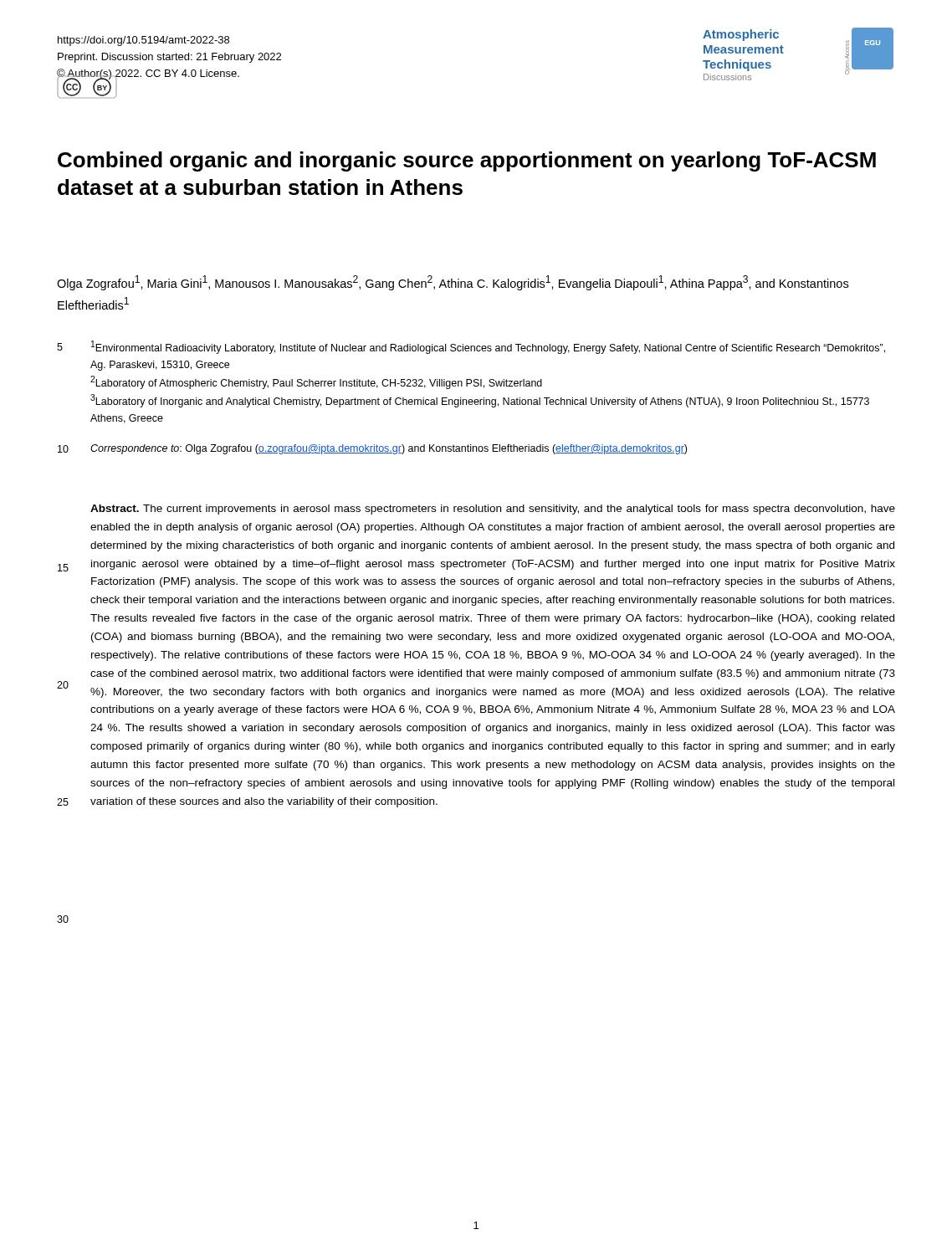Locate the region starting "Olga Zografou1, Maria"
The width and height of the screenshot is (952, 1255).
[453, 293]
